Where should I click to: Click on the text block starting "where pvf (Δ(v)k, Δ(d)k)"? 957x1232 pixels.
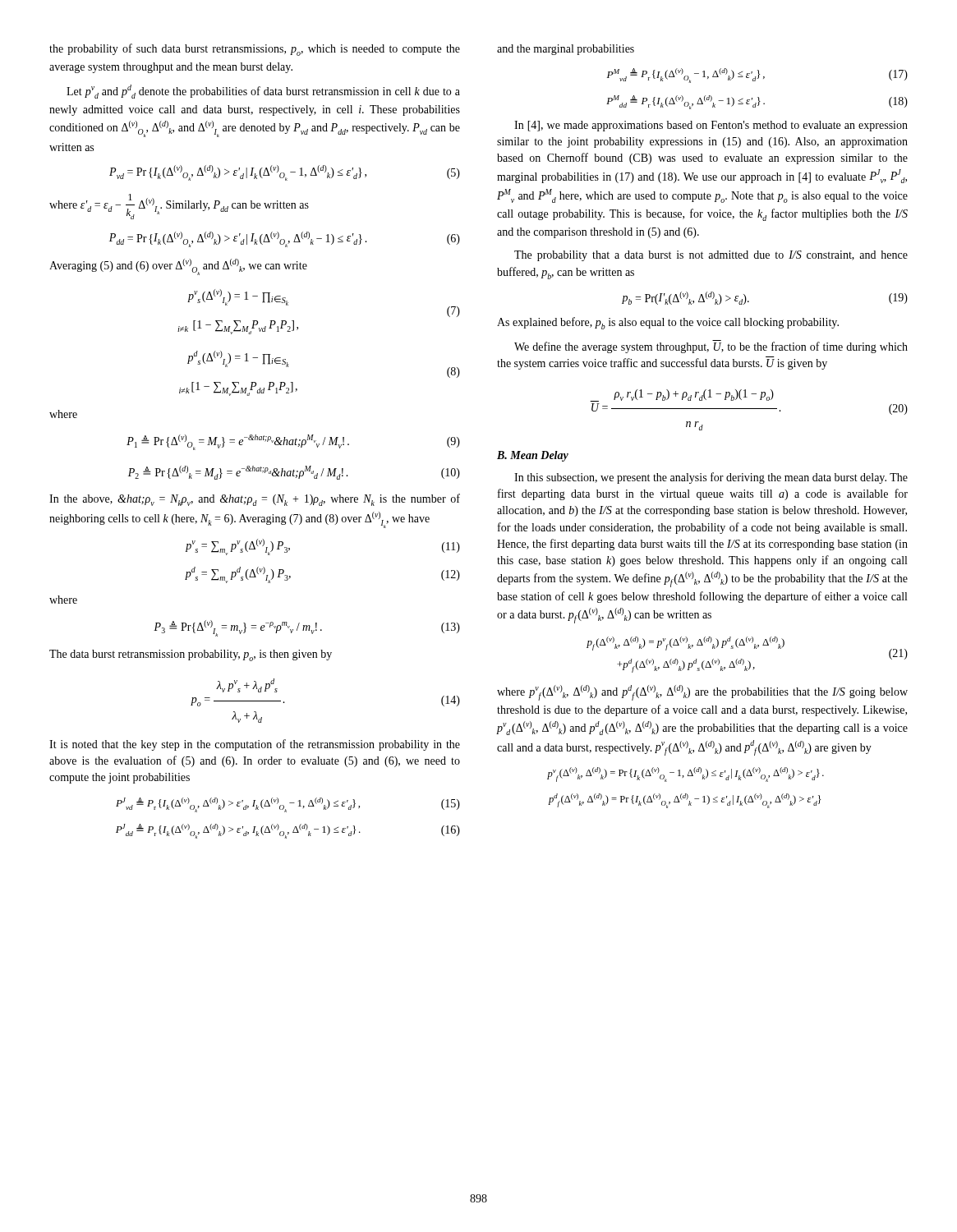(702, 720)
